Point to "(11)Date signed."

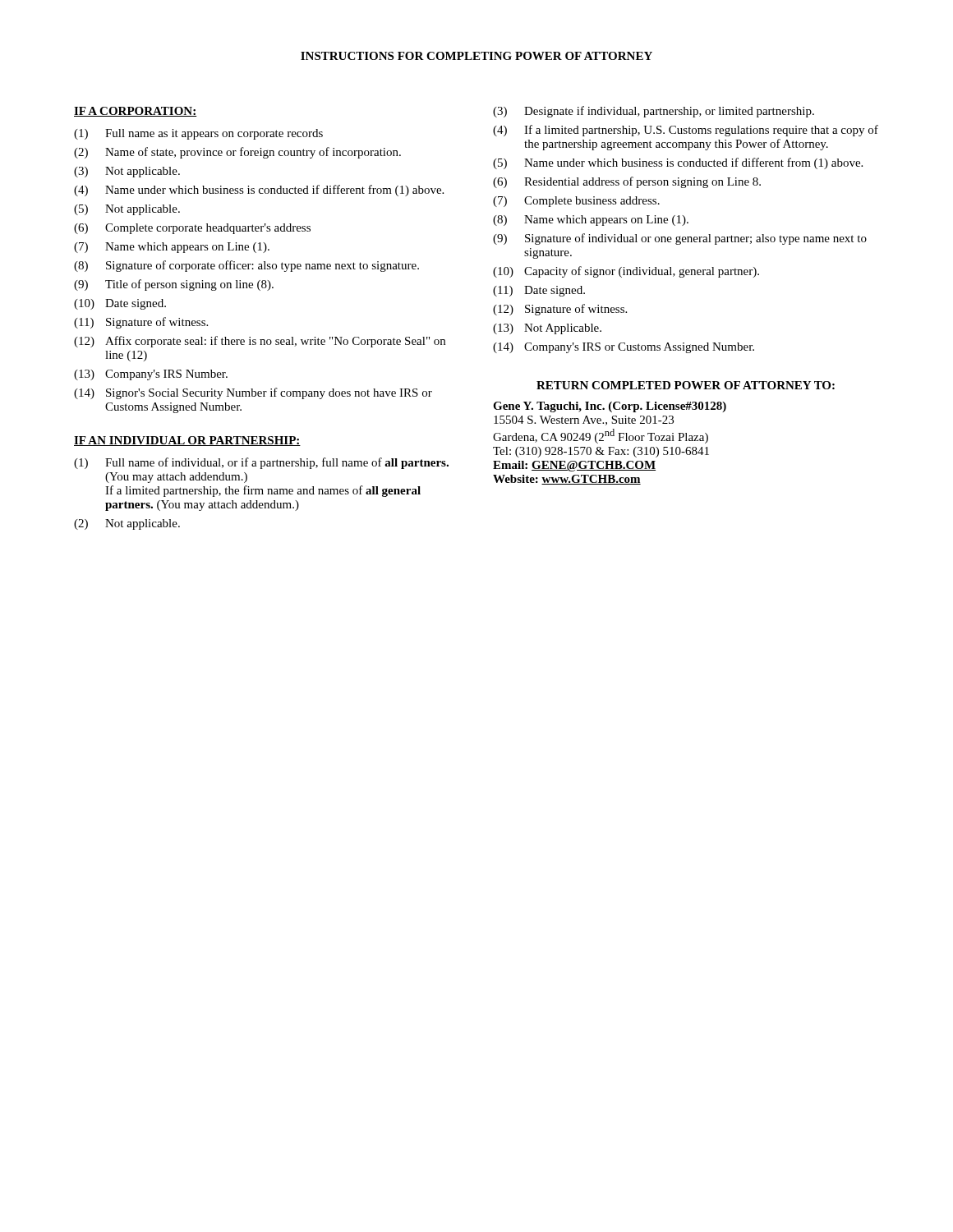coord(539,291)
